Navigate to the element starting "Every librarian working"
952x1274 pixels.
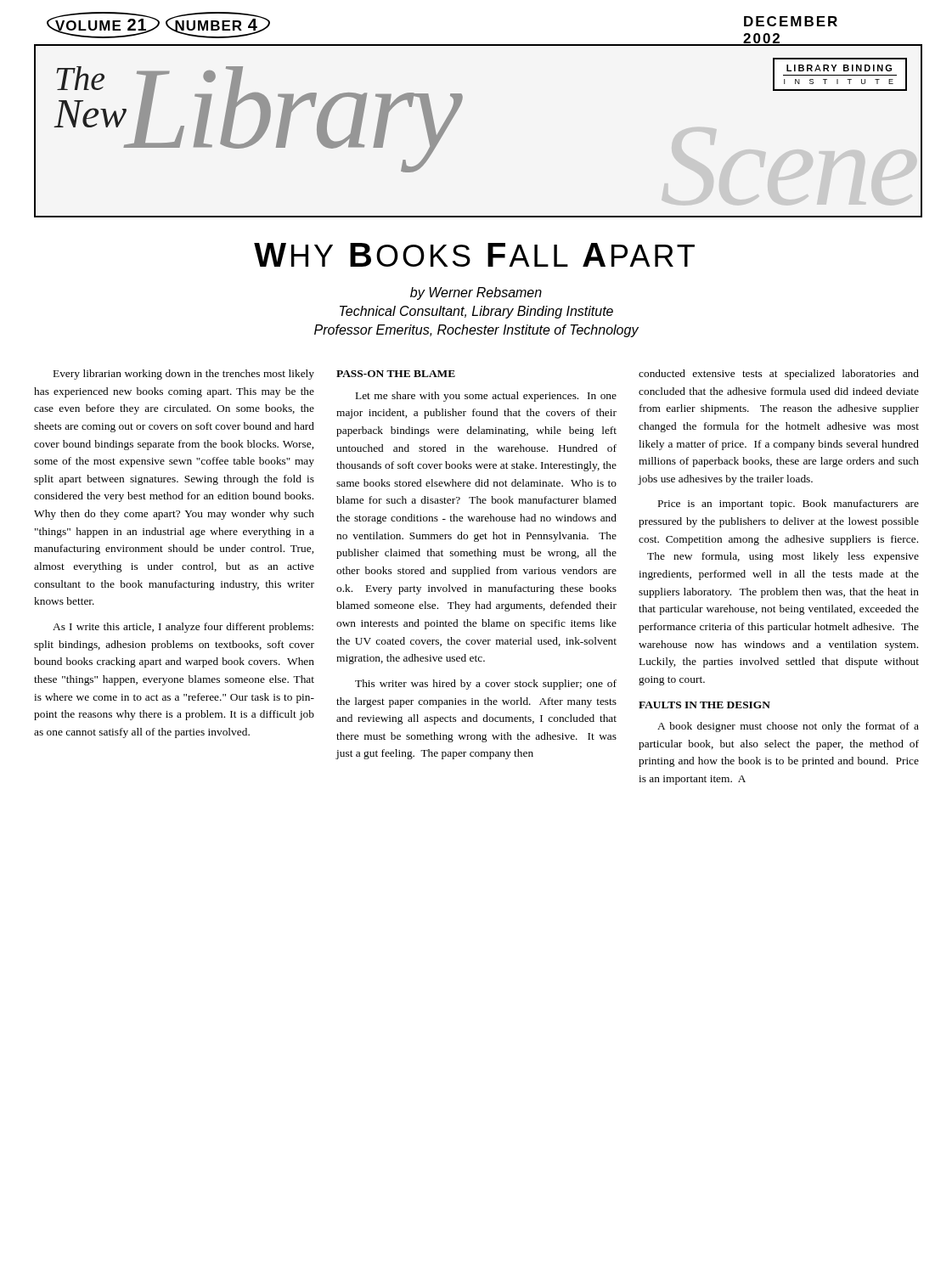[x=174, y=553]
